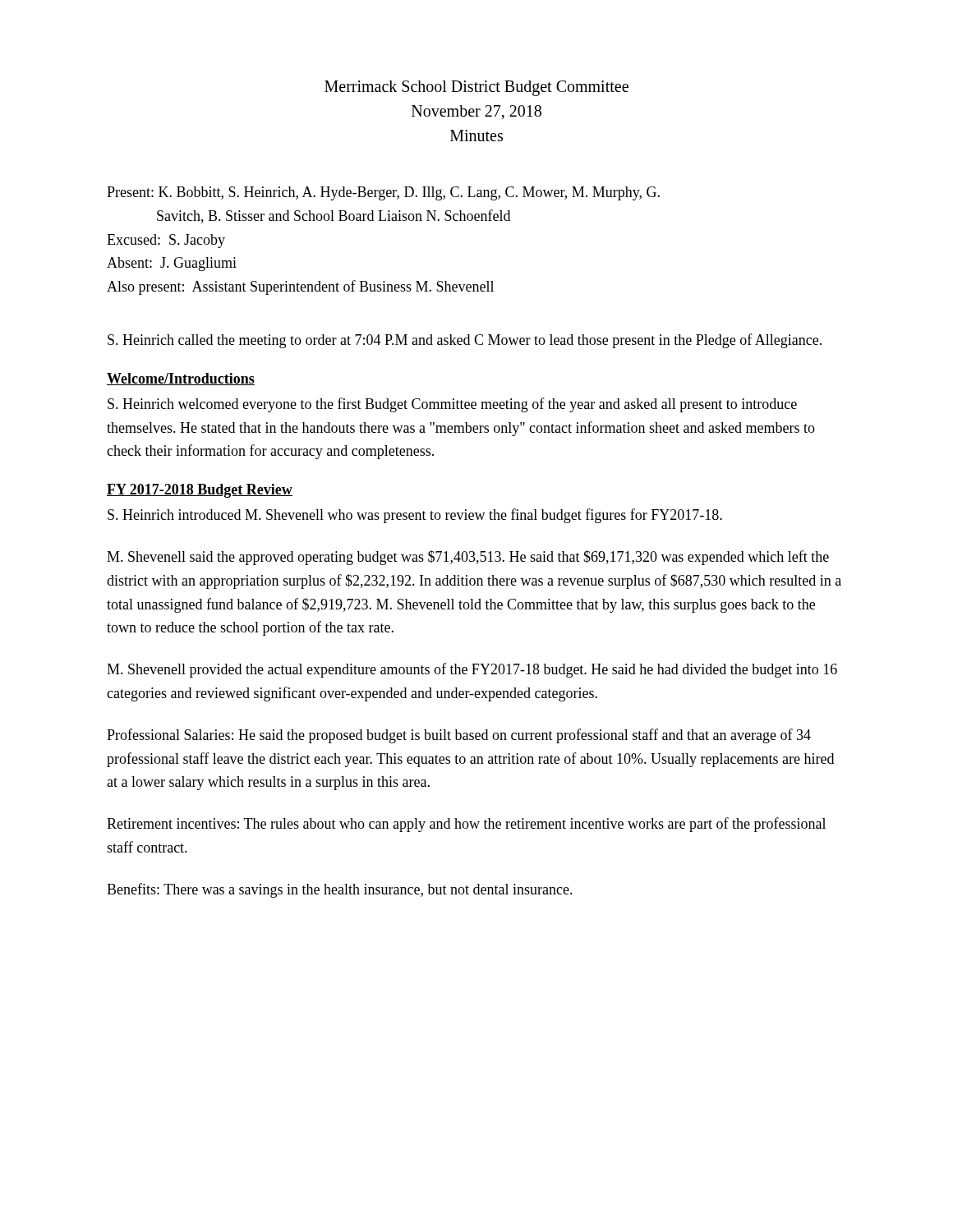Find the passage starting "Present: K. Bobbitt,"
This screenshot has height=1232, width=953.
[x=383, y=193]
